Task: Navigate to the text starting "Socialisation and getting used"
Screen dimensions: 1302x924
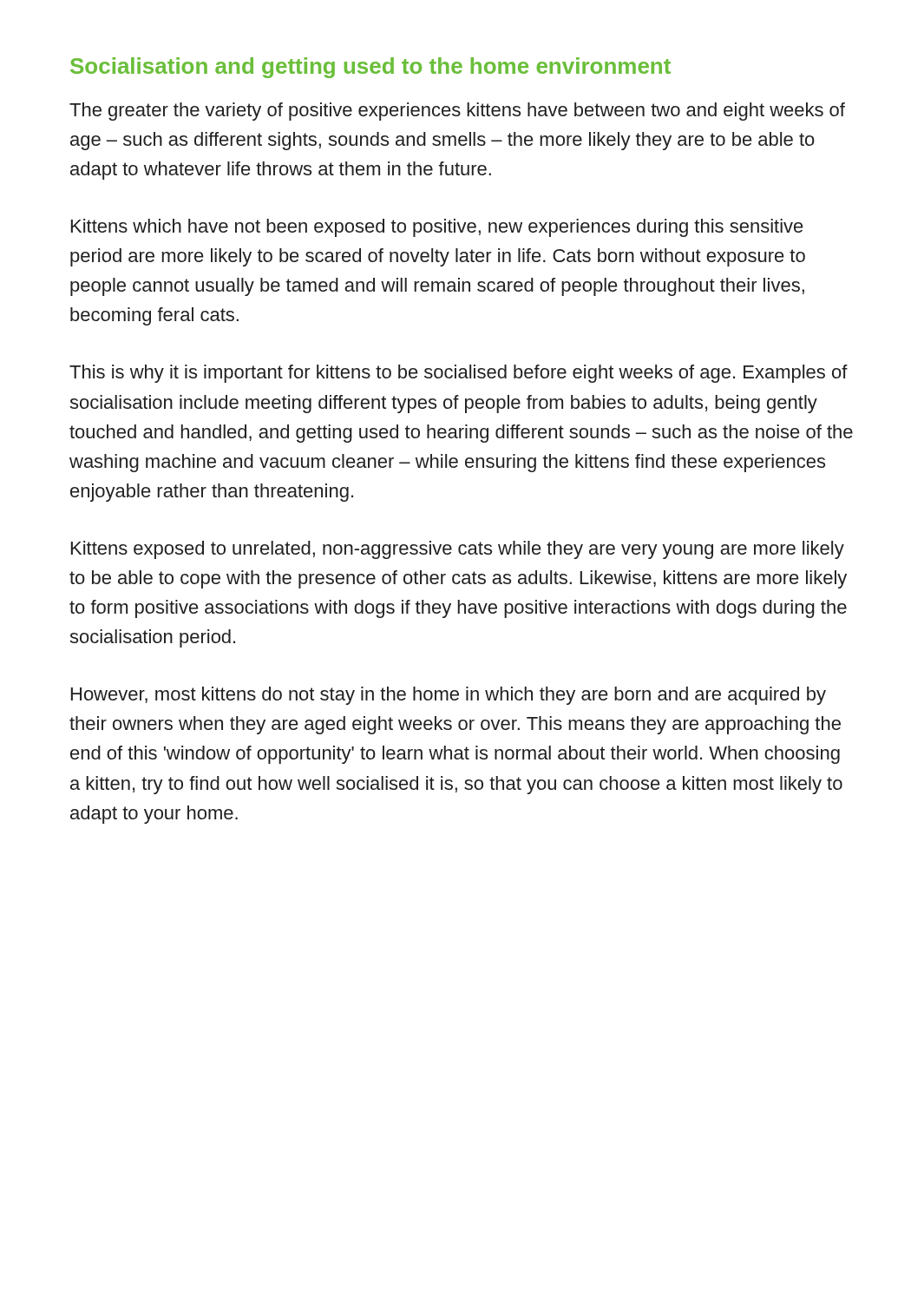Action: pos(370,66)
